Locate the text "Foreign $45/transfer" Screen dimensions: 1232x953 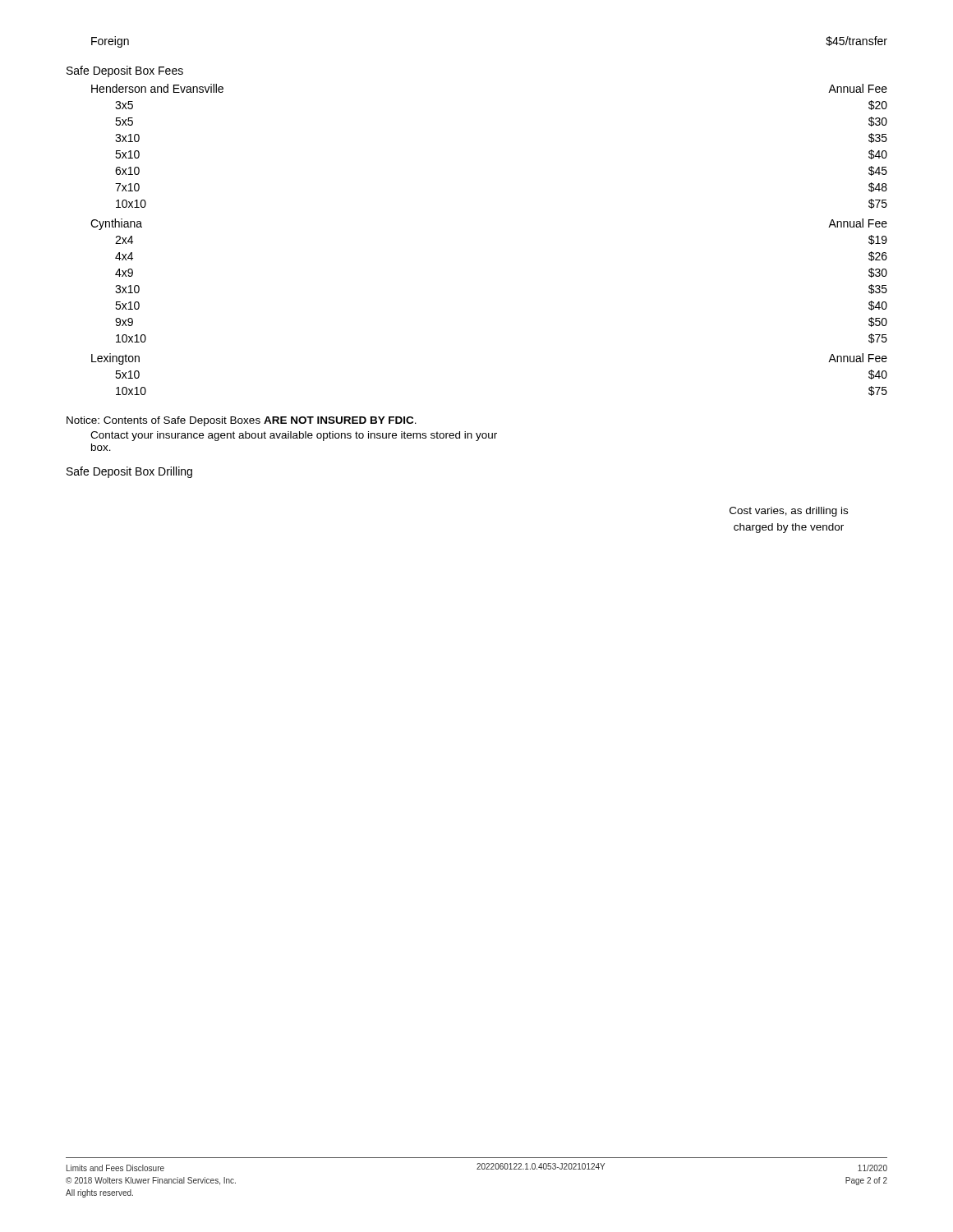[109, 41]
